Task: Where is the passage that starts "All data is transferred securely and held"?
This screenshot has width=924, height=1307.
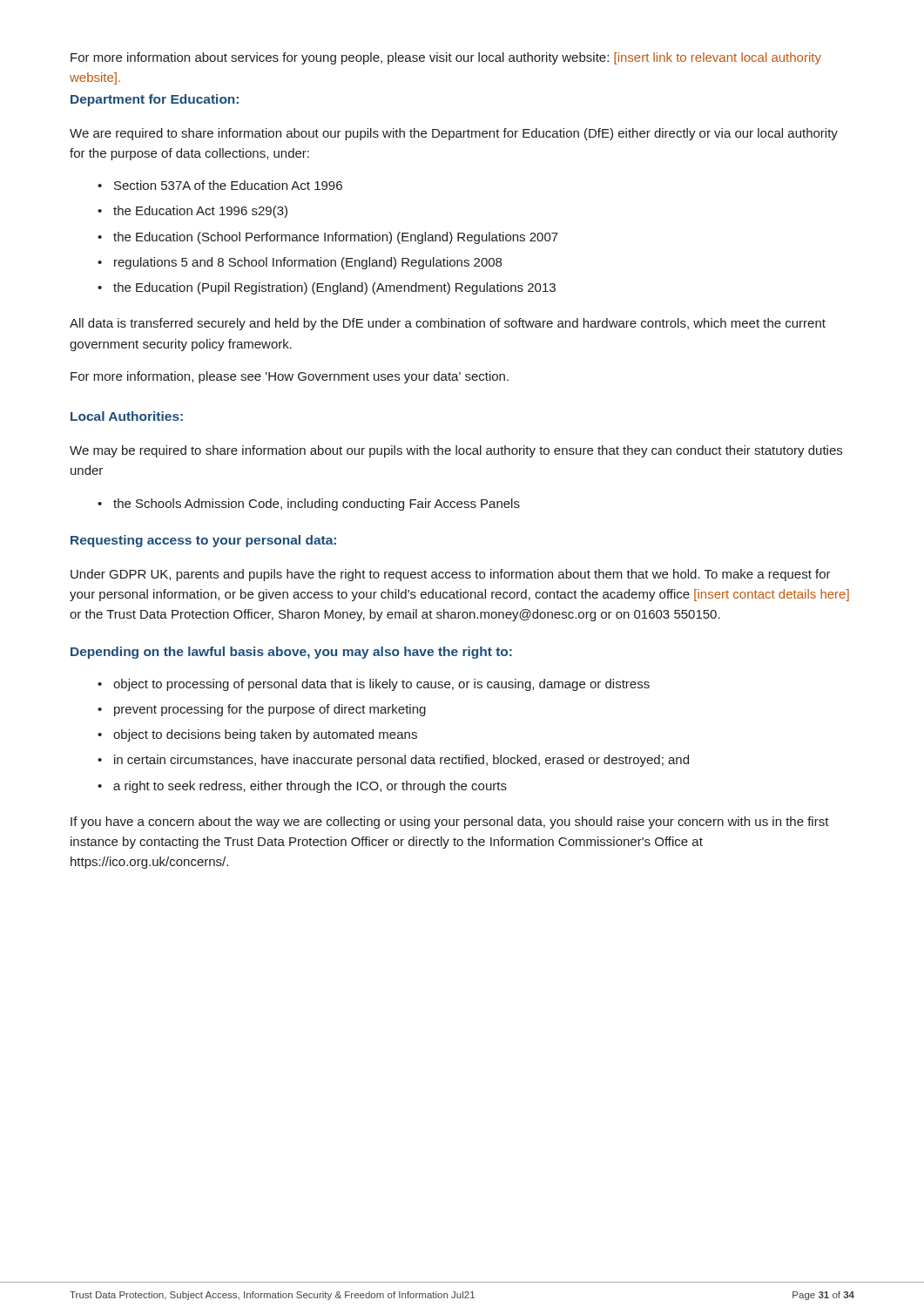Action: point(448,333)
